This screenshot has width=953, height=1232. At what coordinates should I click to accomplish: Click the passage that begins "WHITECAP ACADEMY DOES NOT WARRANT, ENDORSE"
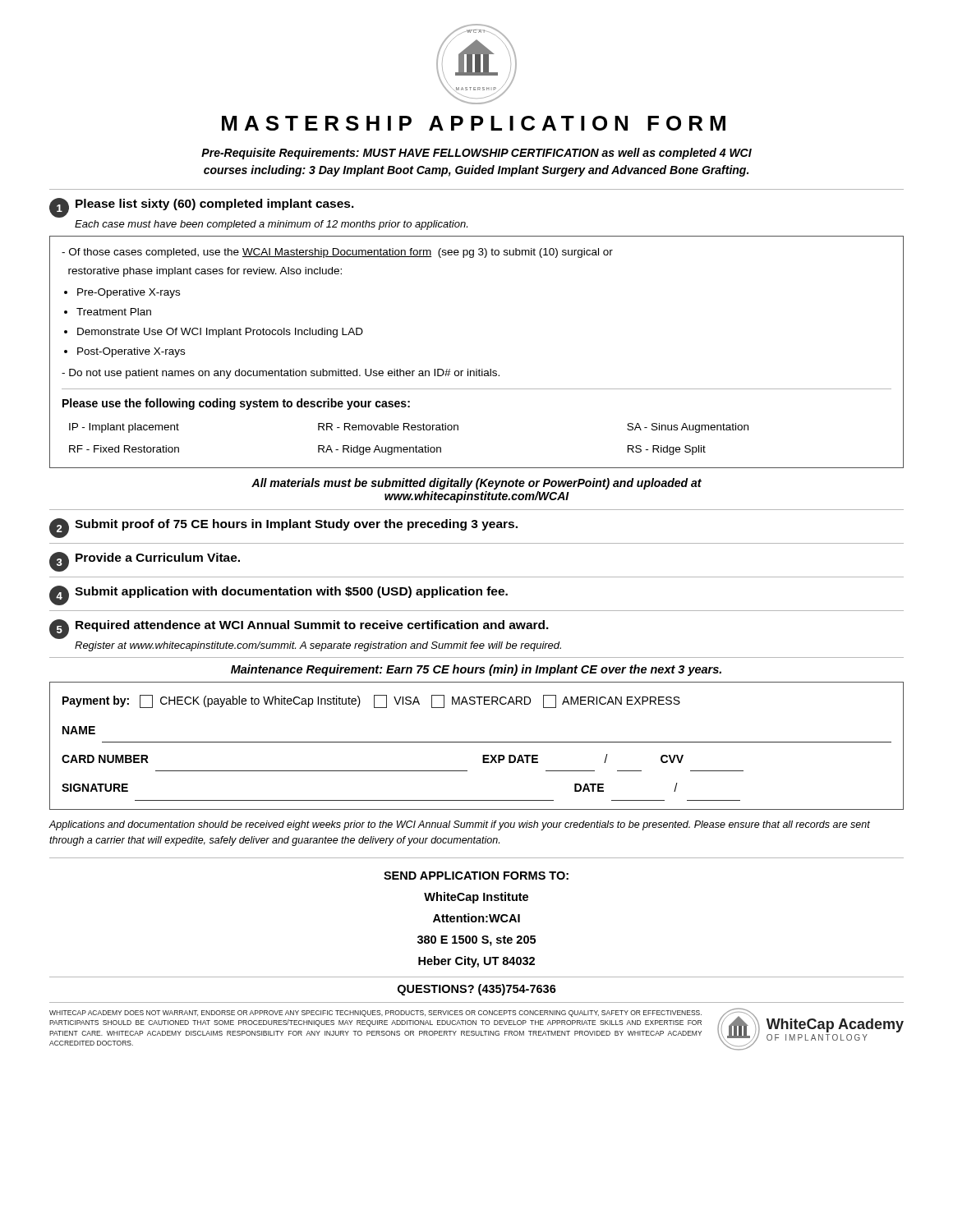pyautogui.click(x=376, y=1028)
